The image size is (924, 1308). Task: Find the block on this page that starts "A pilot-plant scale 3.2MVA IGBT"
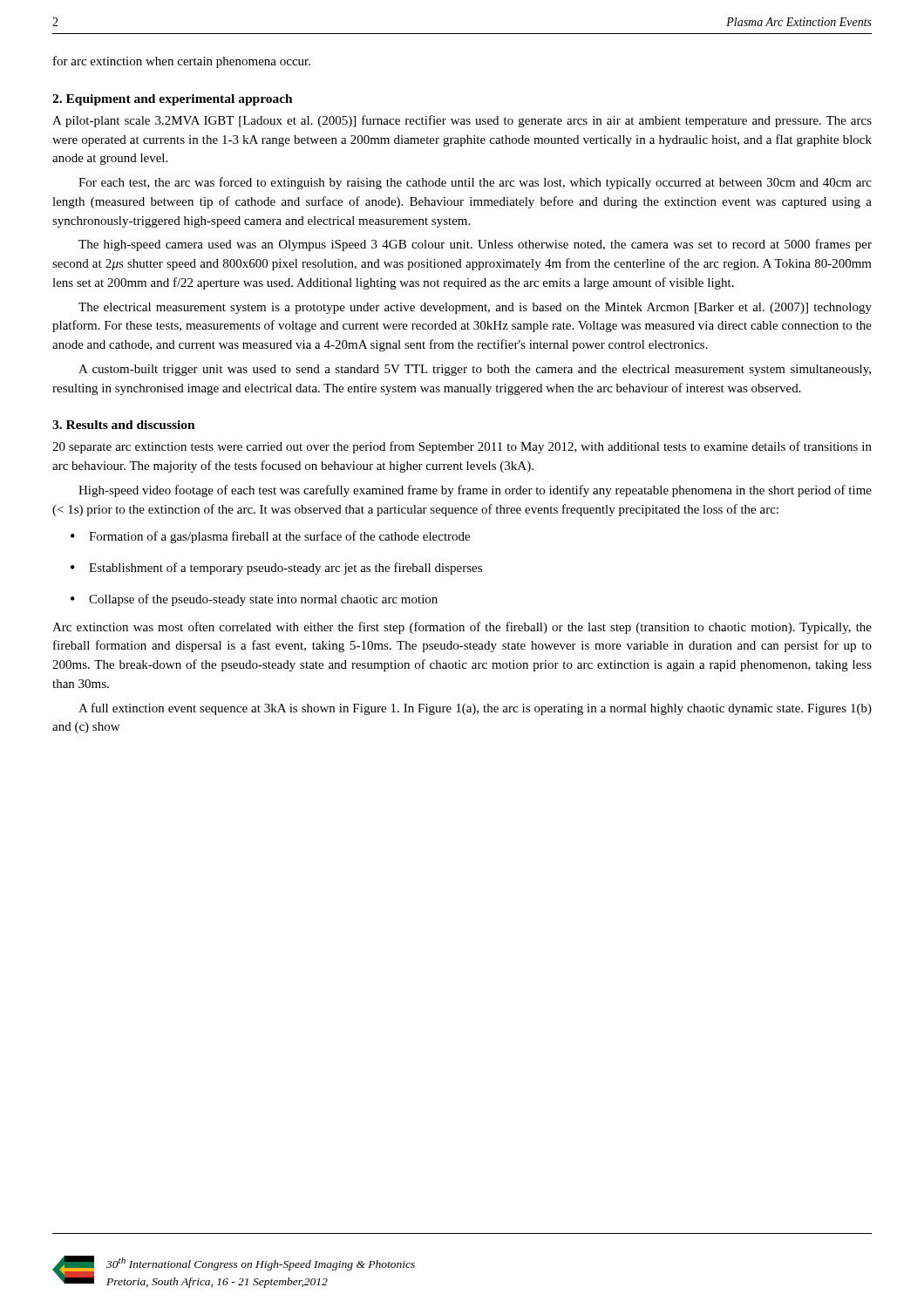pyautogui.click(x=462, y=140)
